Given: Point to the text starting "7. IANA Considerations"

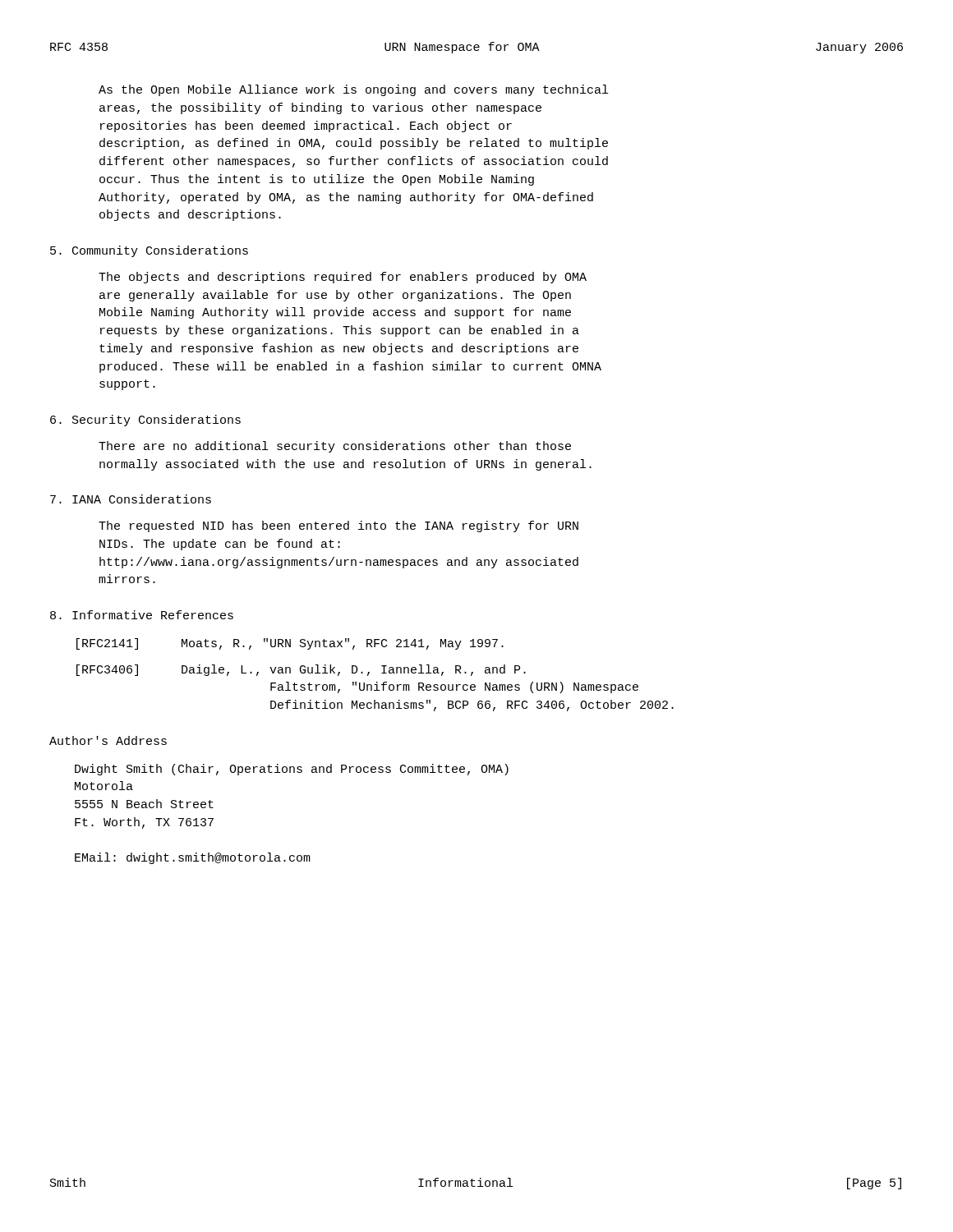Looking at the screenshot, I should click(131, 499).
